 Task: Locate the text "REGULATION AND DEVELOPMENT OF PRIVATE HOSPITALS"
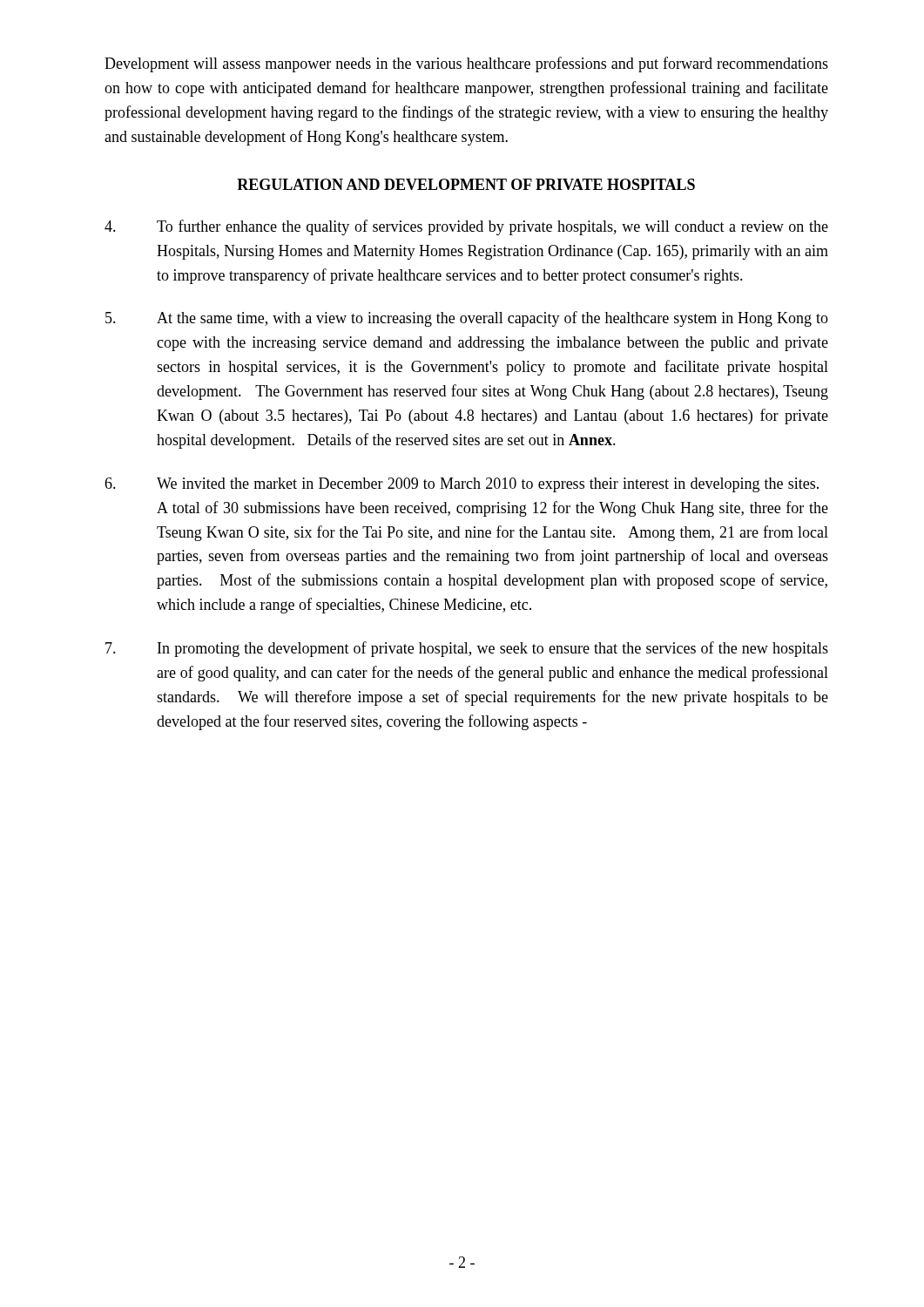[x=466, y=184]
